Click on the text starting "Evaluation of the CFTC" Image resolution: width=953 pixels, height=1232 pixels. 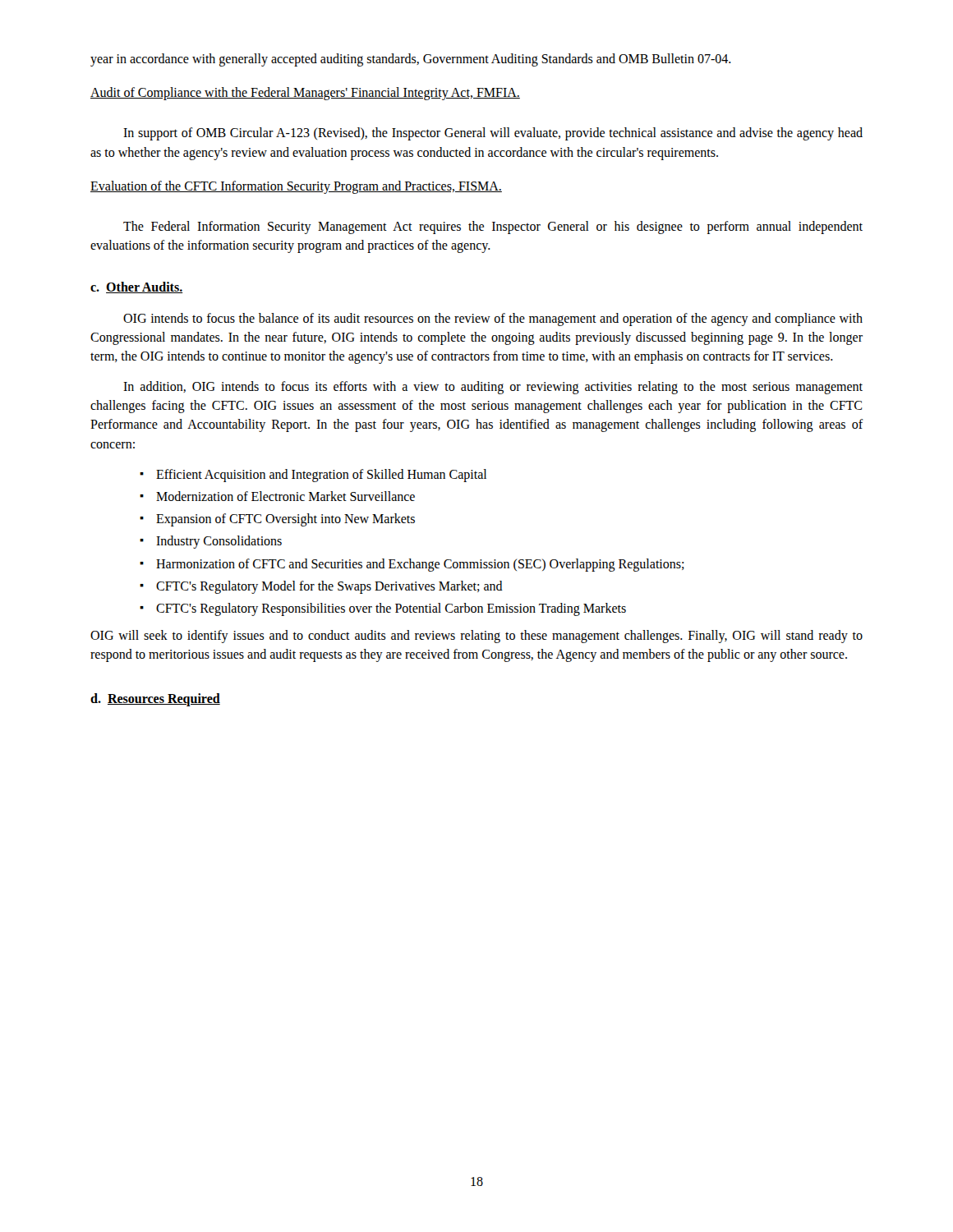point(296,186)
